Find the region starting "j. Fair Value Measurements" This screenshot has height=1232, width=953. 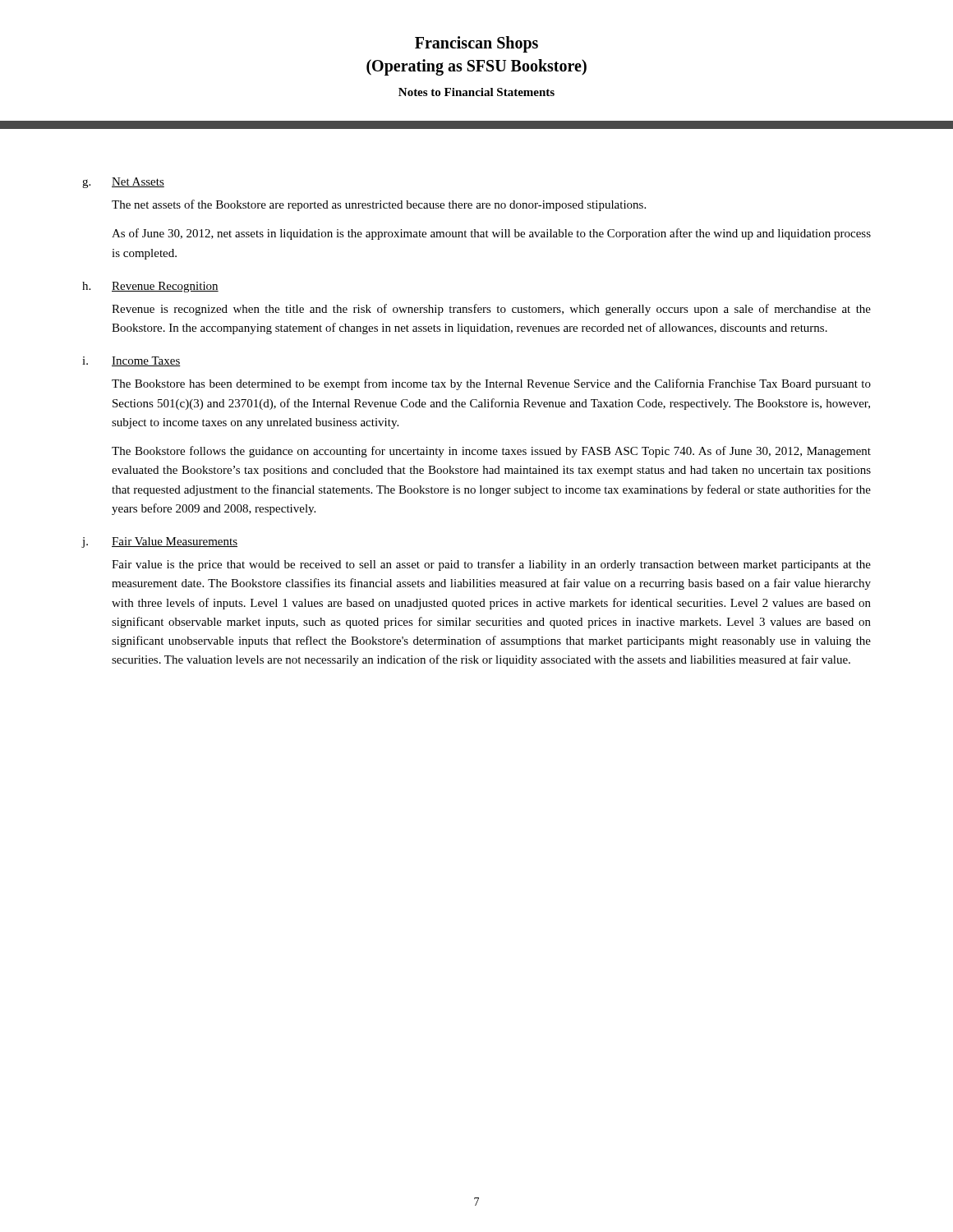click(159, 542)
